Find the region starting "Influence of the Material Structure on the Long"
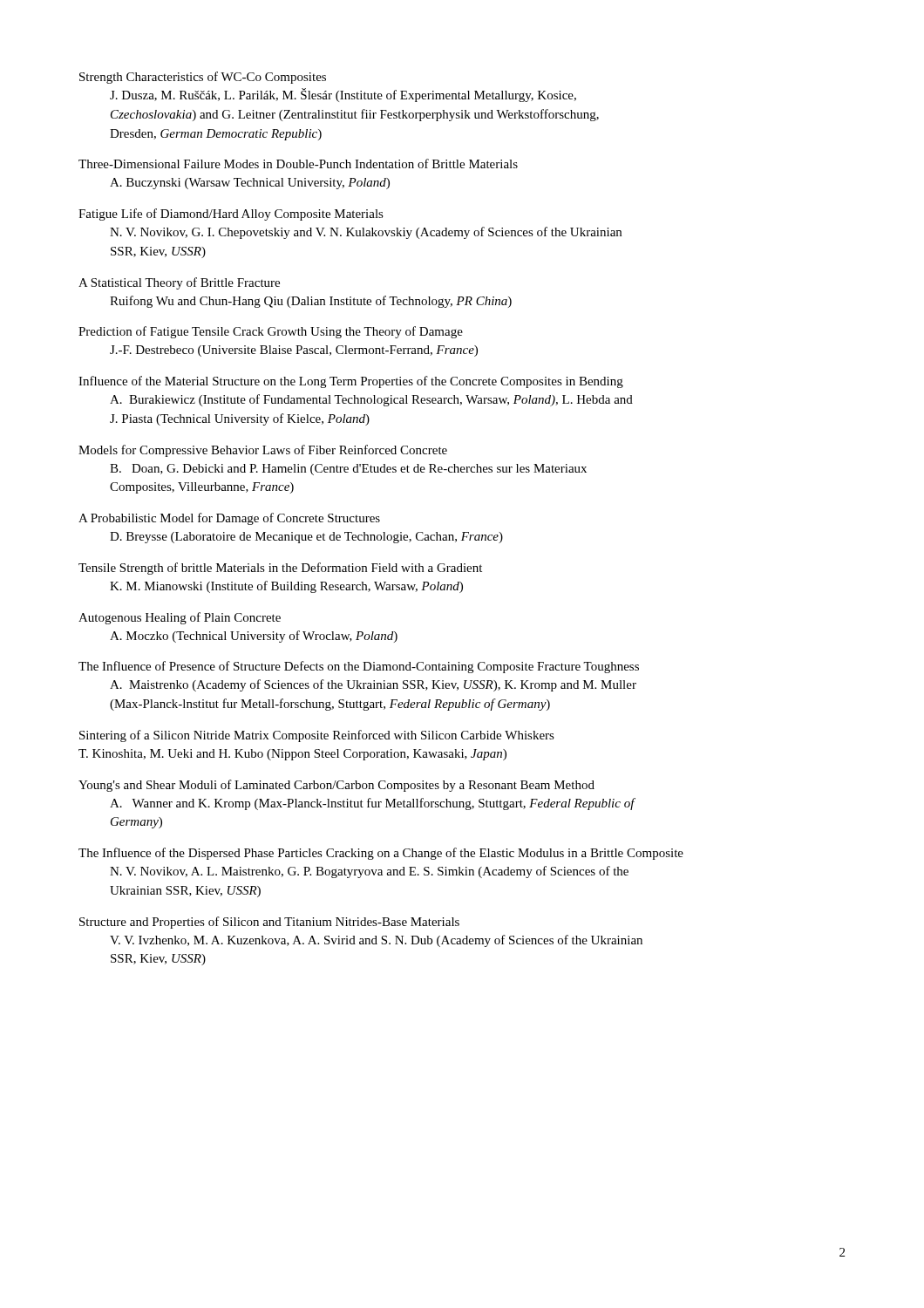 (462, 401)
